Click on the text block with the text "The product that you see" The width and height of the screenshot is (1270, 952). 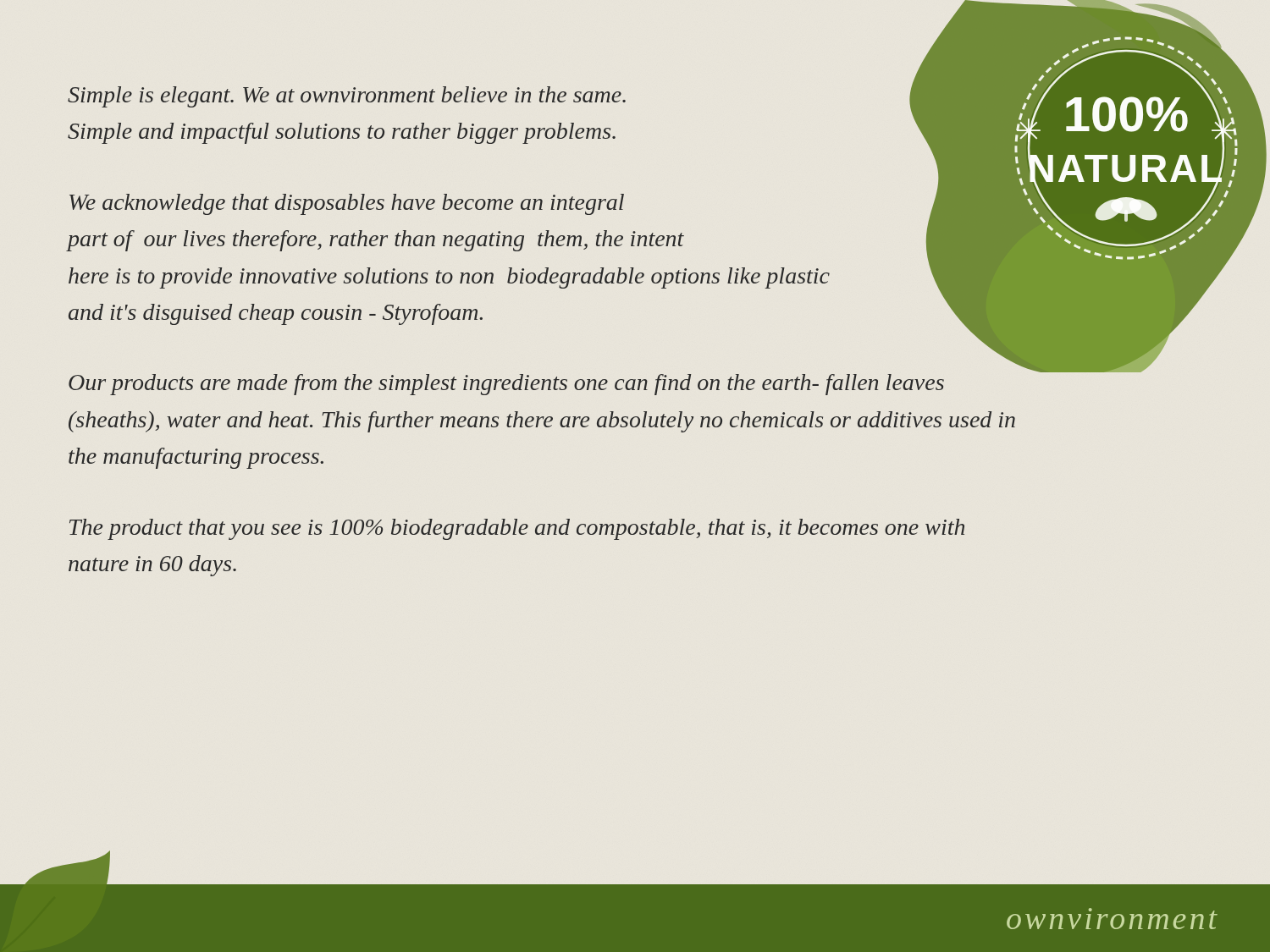517,545
